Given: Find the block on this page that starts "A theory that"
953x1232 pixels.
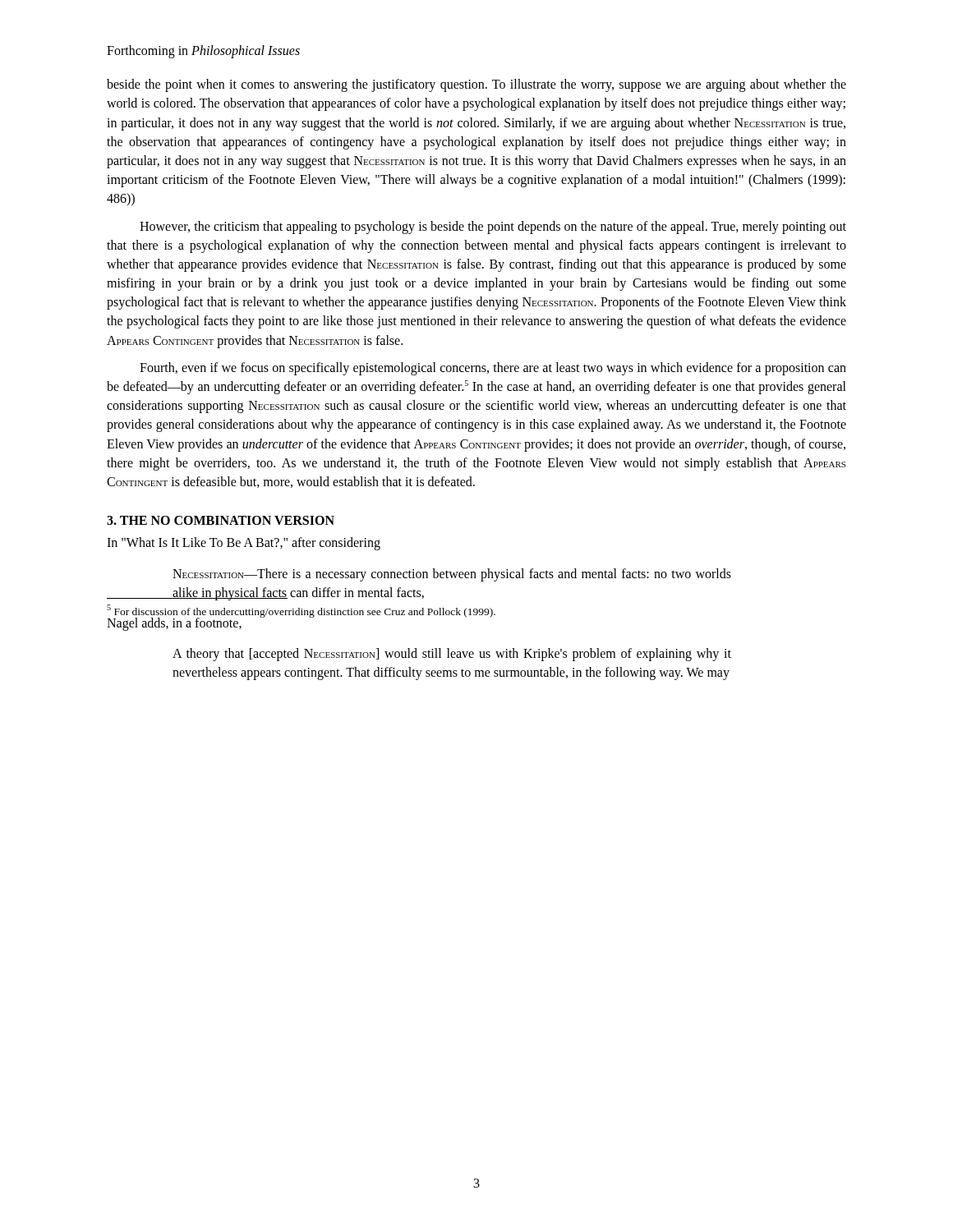Looking at the screenshot, I should pyautogui.click(x=452, y=663).
